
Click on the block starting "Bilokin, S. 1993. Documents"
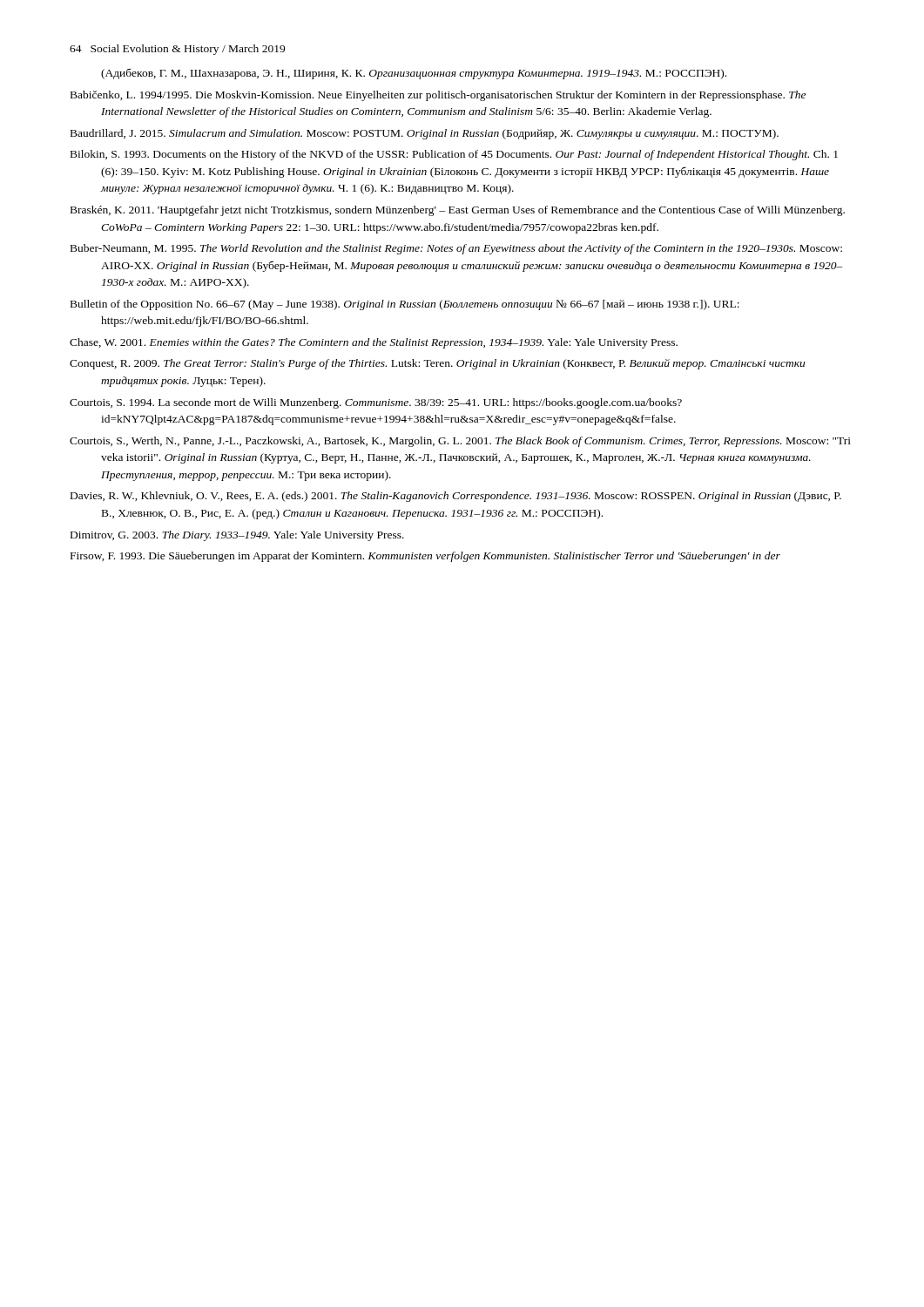(x=454, y=171)
